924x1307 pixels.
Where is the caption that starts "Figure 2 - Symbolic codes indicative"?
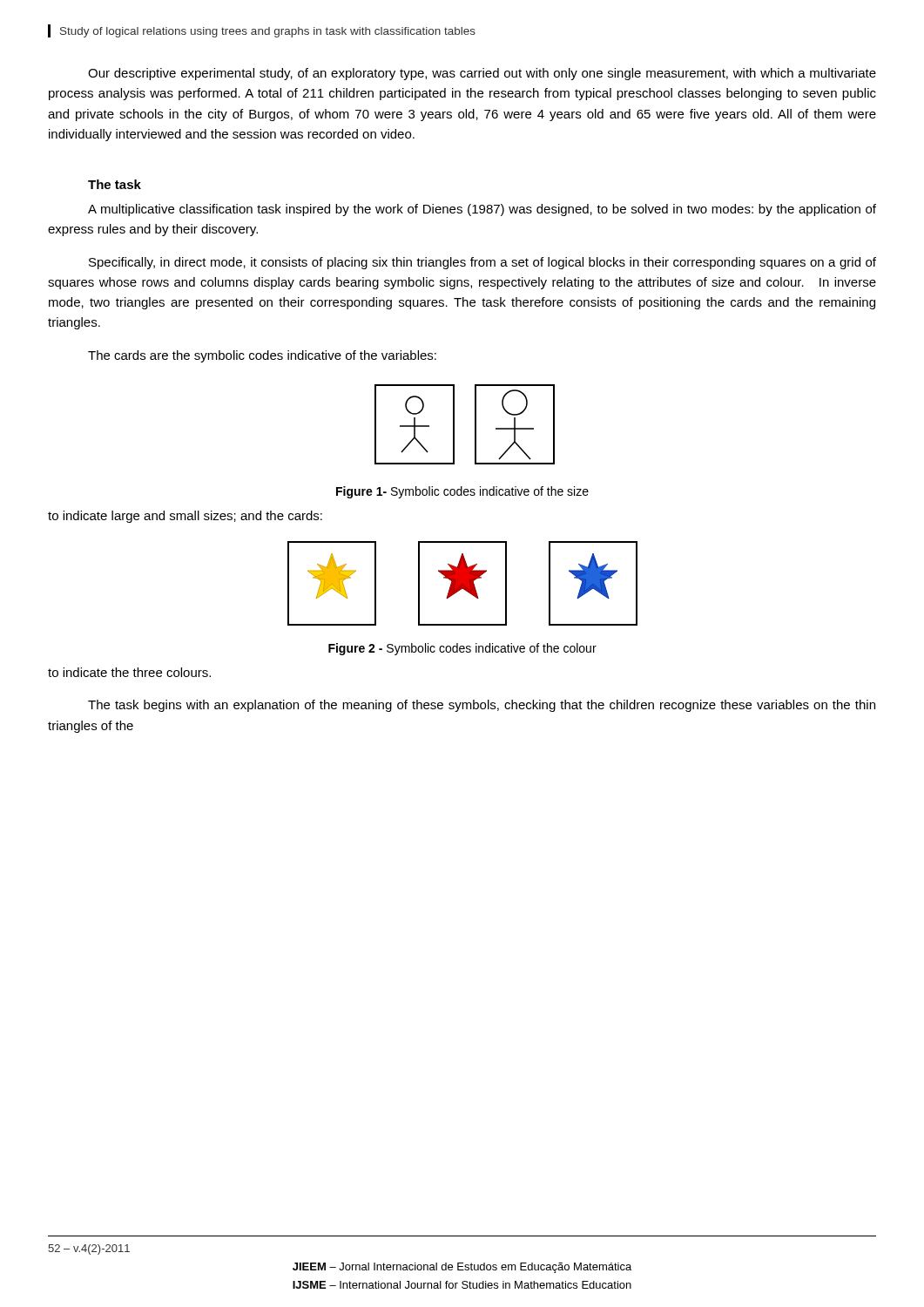(462, 648)
